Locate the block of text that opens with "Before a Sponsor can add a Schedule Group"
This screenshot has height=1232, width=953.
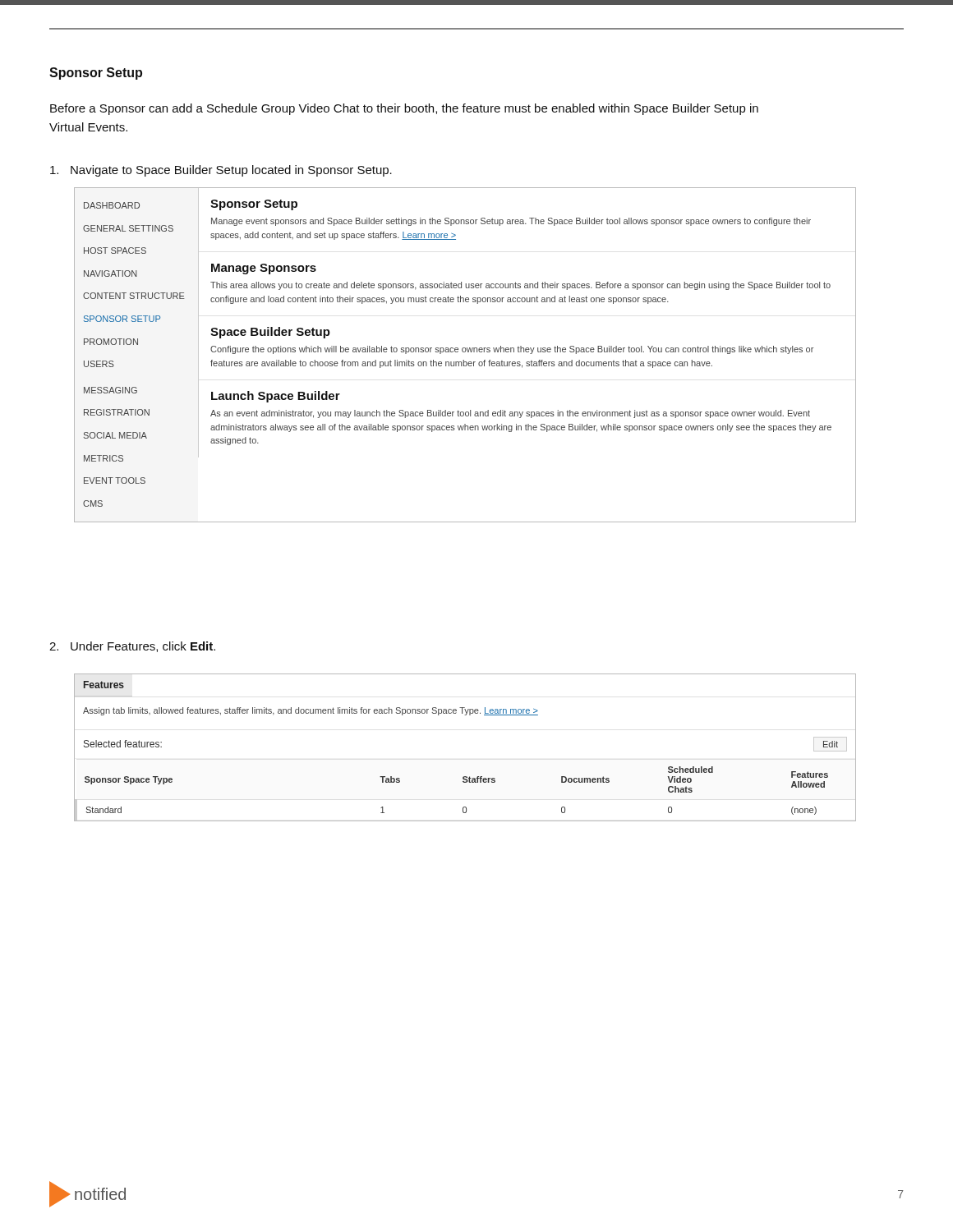click(404, 118)
